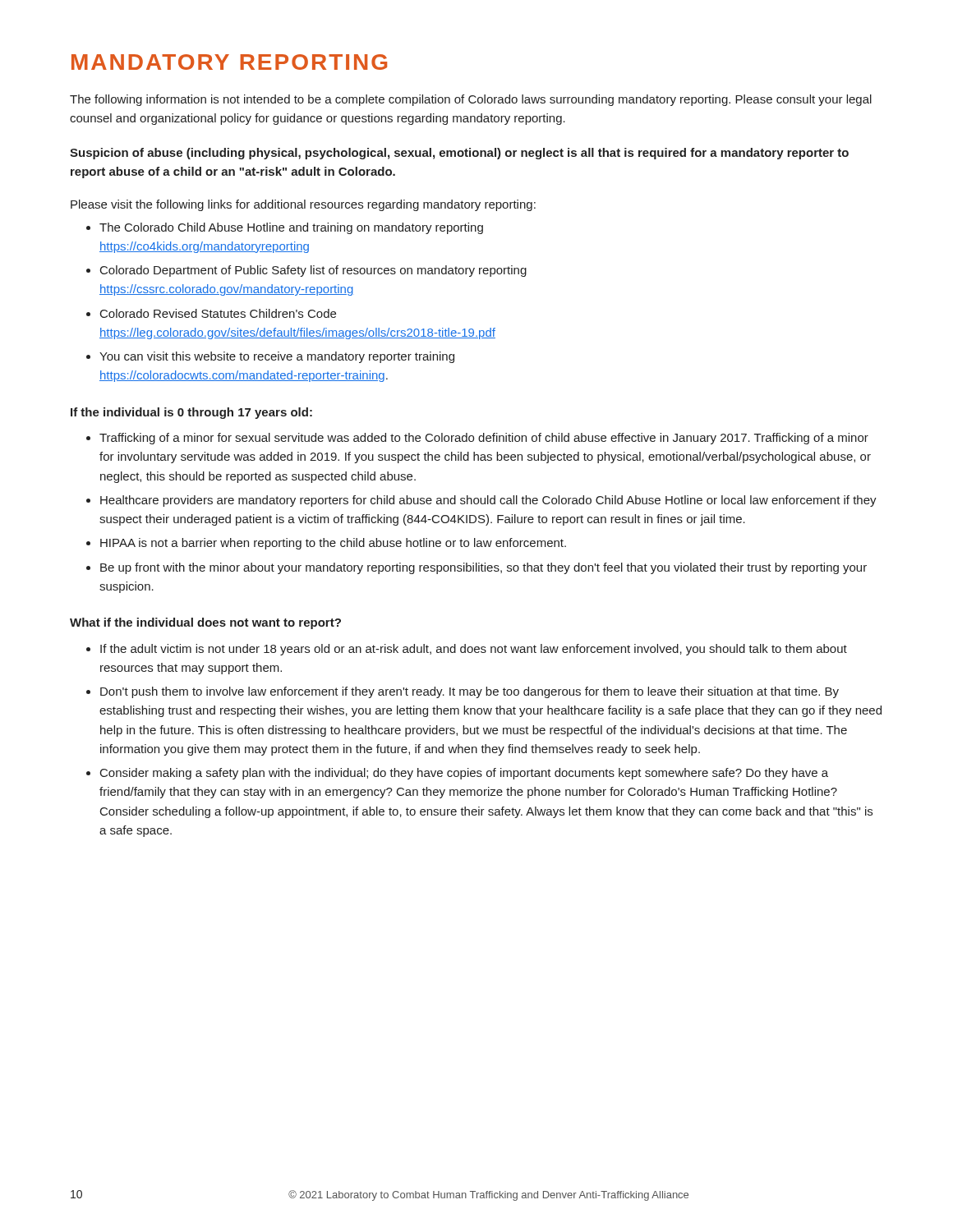
Task: Locate the block of text that opens with "Consider making a safety"
Action: click(x=476, y=801)
